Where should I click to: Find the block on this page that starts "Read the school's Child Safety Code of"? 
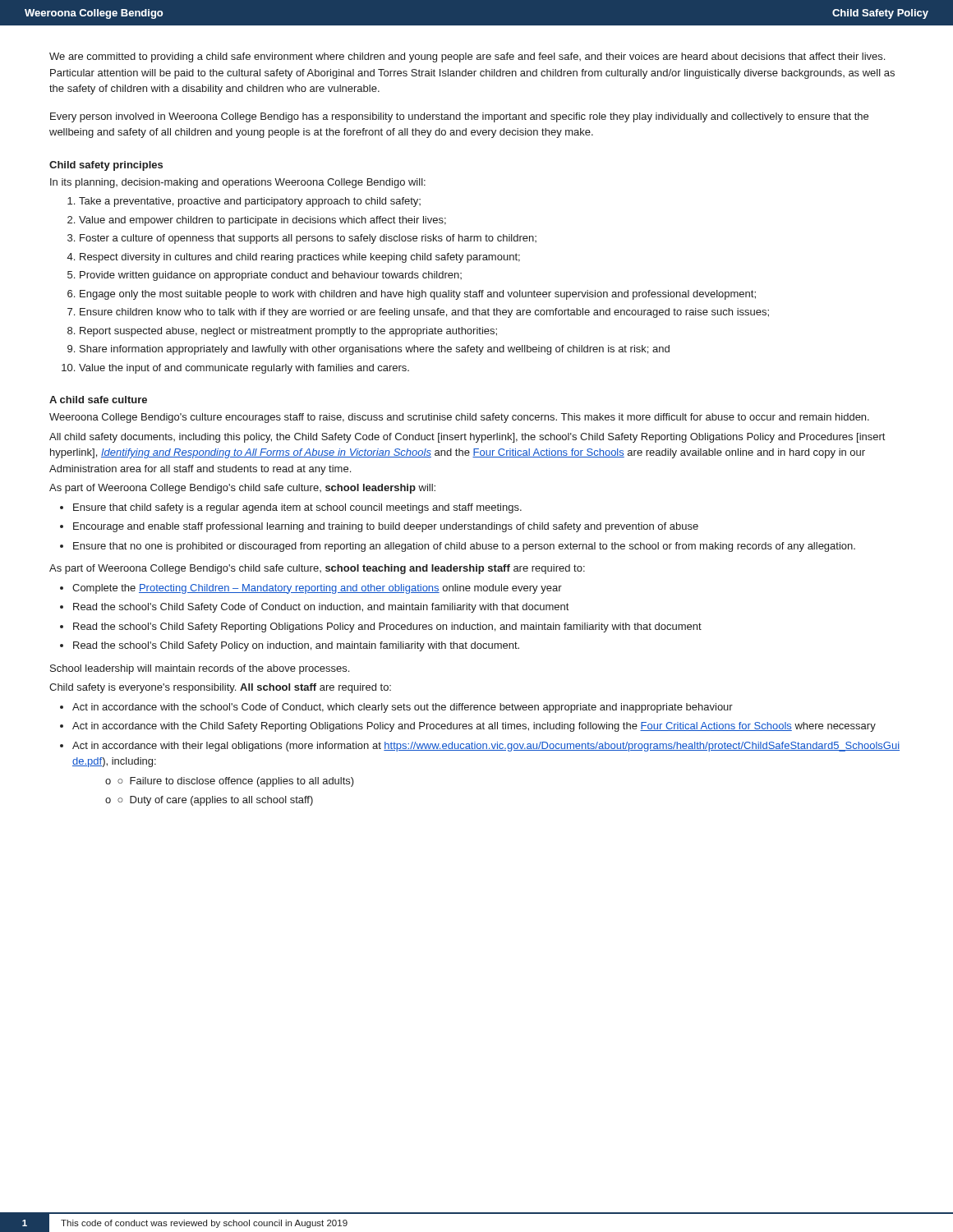coord(488,607)
